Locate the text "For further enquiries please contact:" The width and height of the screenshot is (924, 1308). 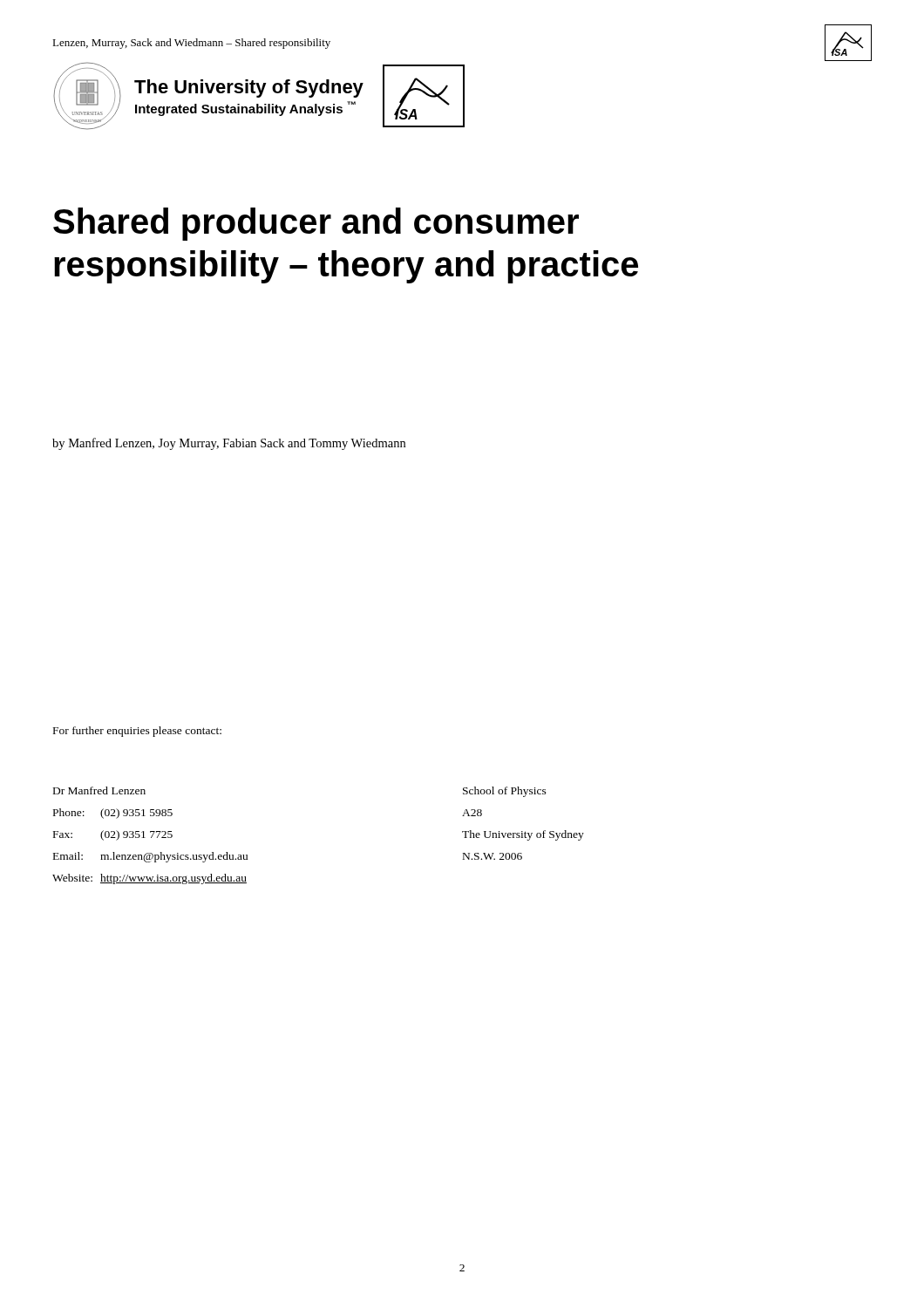[x=137, y=730]
